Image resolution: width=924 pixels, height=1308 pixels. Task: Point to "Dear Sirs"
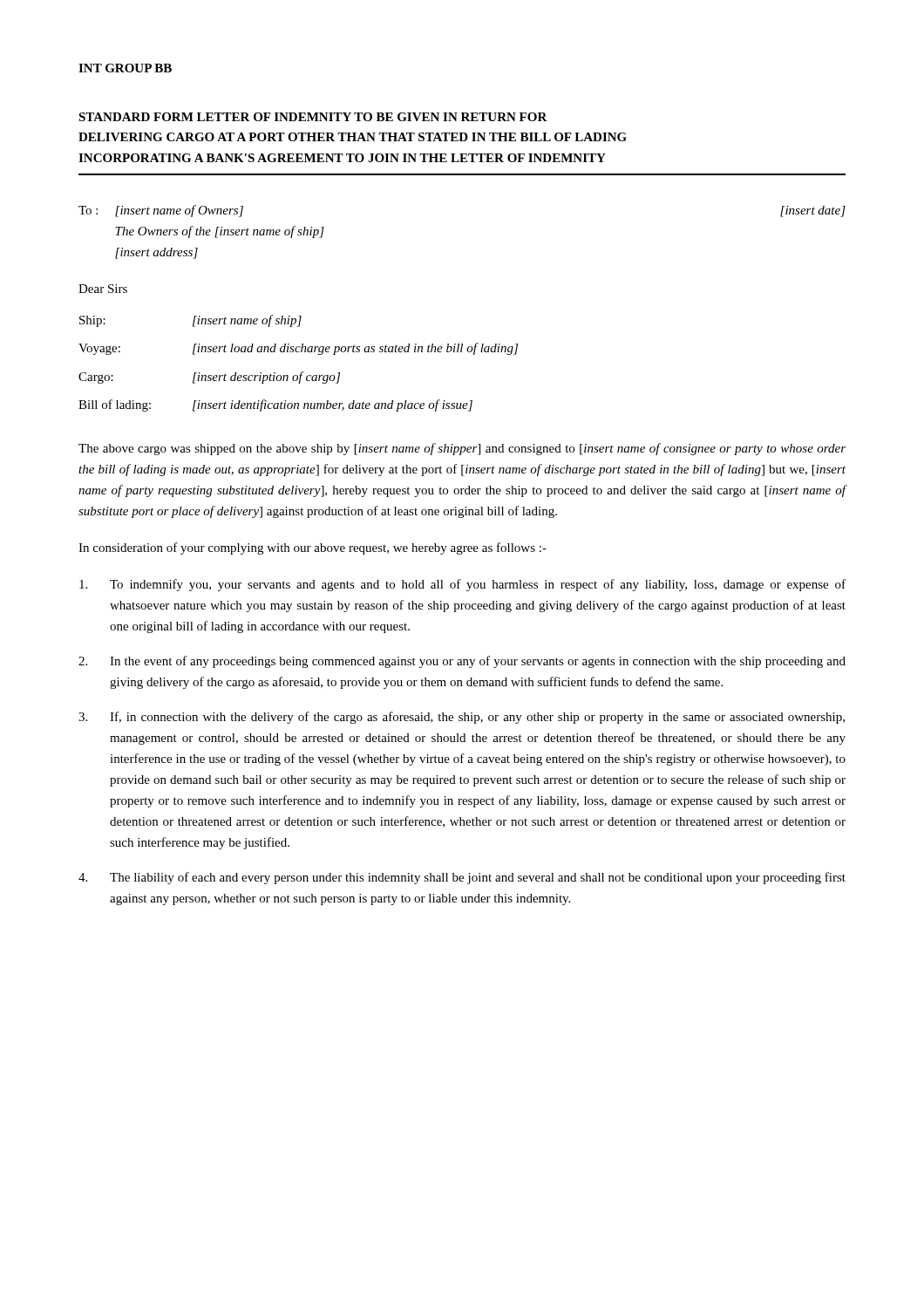pyautogui.click(x=103, y=288)
